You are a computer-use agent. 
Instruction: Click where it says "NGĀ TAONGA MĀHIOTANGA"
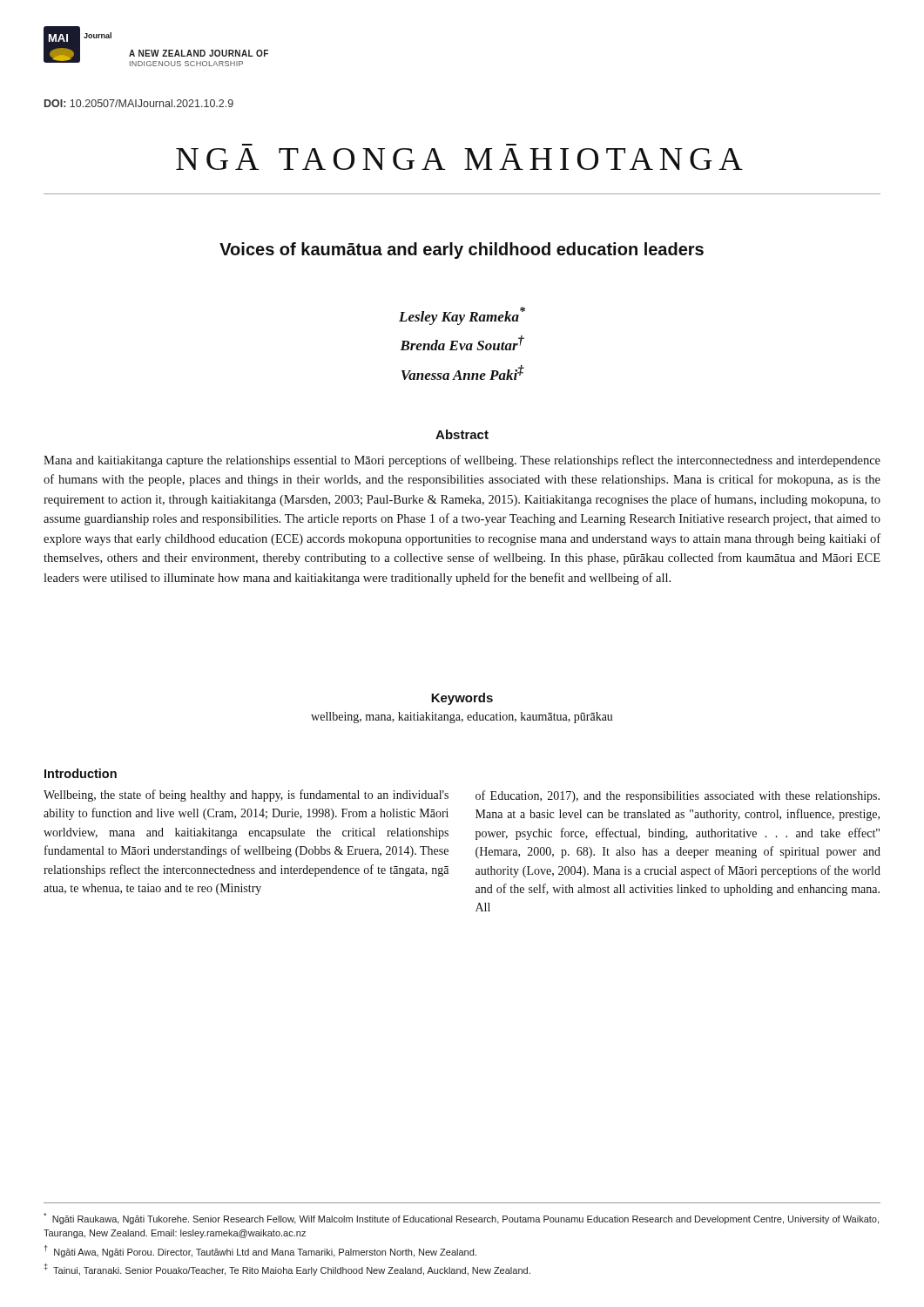(462, 167)
